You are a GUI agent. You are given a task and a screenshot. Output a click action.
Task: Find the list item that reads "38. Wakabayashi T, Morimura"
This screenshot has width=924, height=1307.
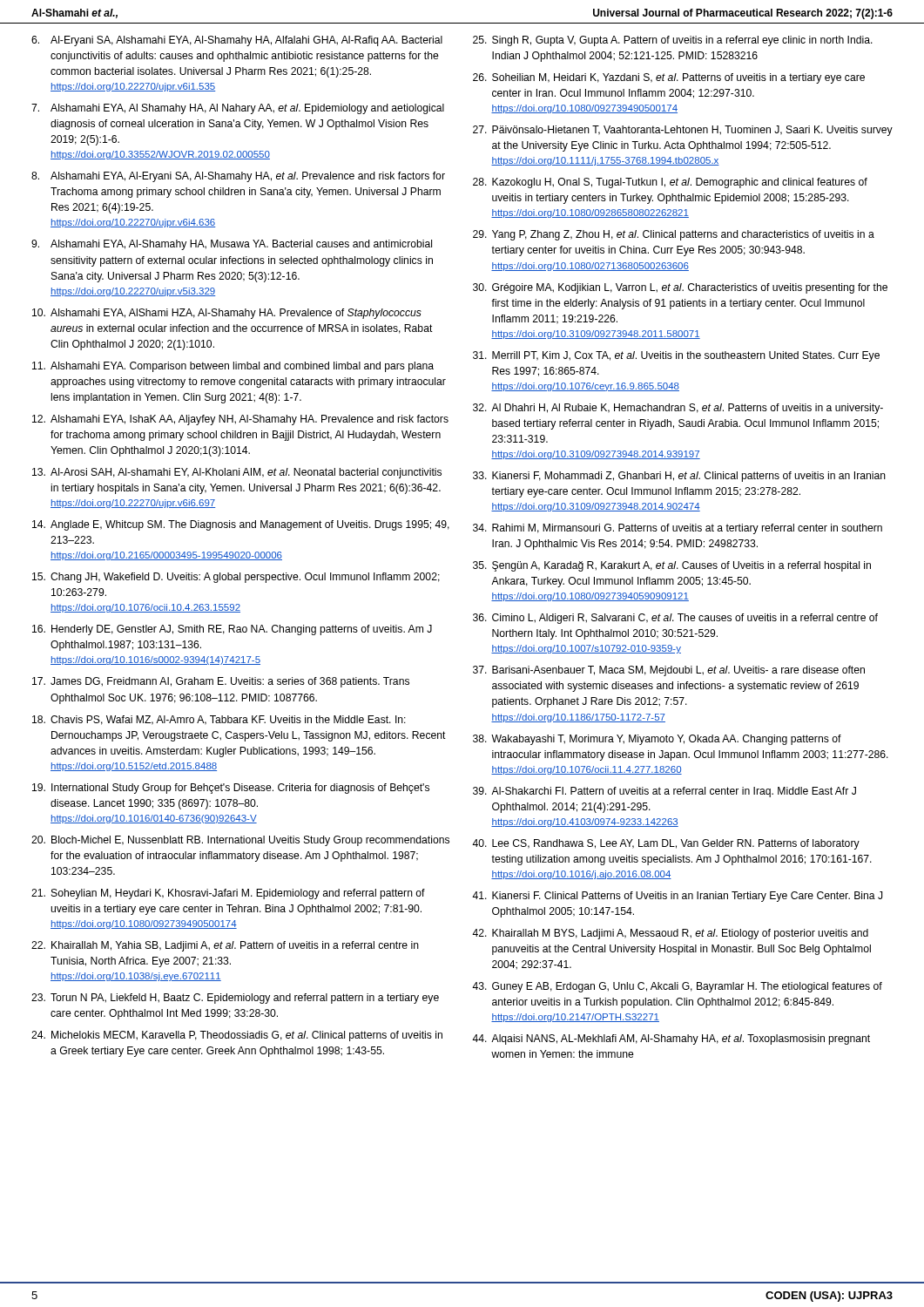[x=683, y=754]
